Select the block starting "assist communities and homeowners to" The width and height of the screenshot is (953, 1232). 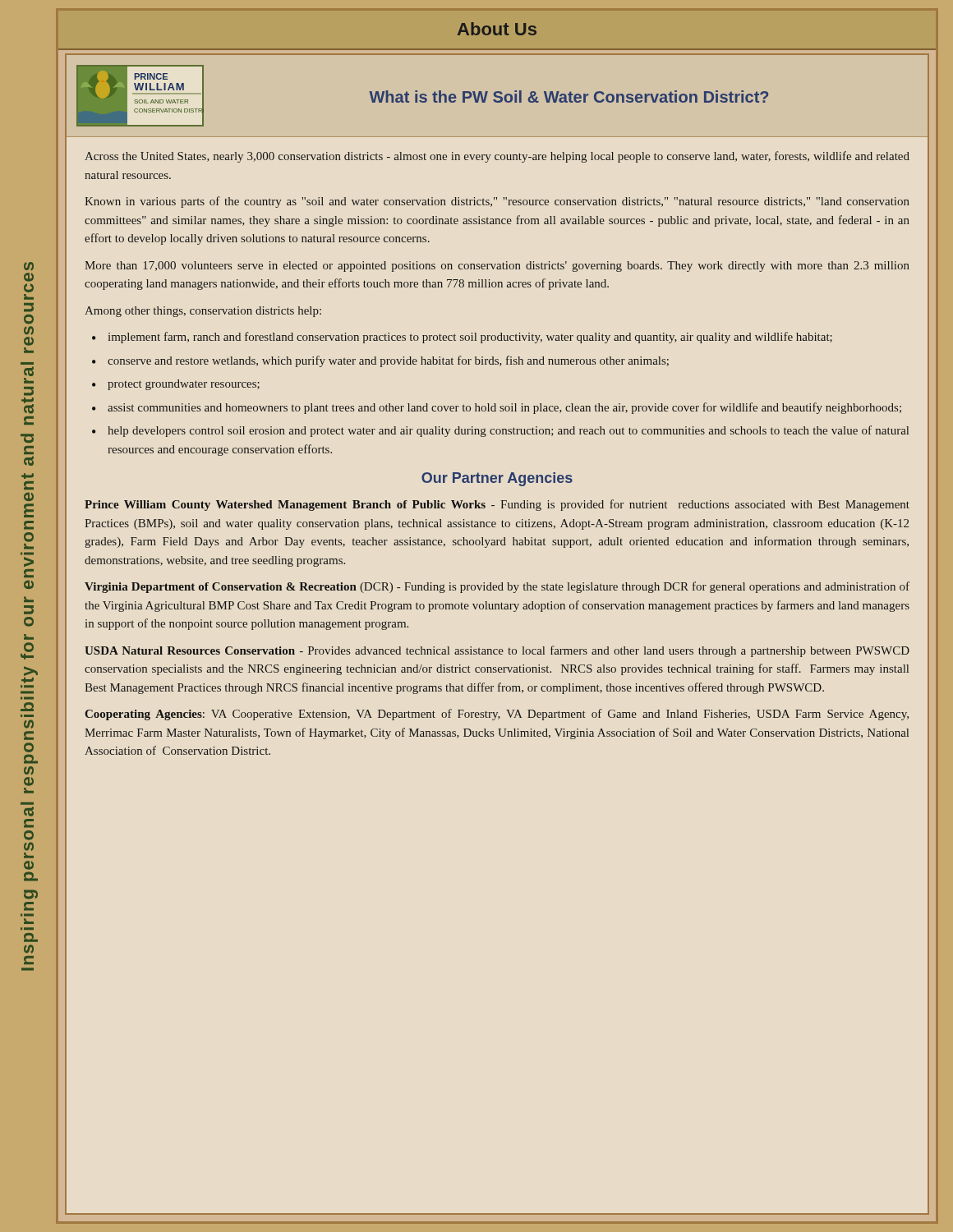pyautogui.click(x=505, y=407)
